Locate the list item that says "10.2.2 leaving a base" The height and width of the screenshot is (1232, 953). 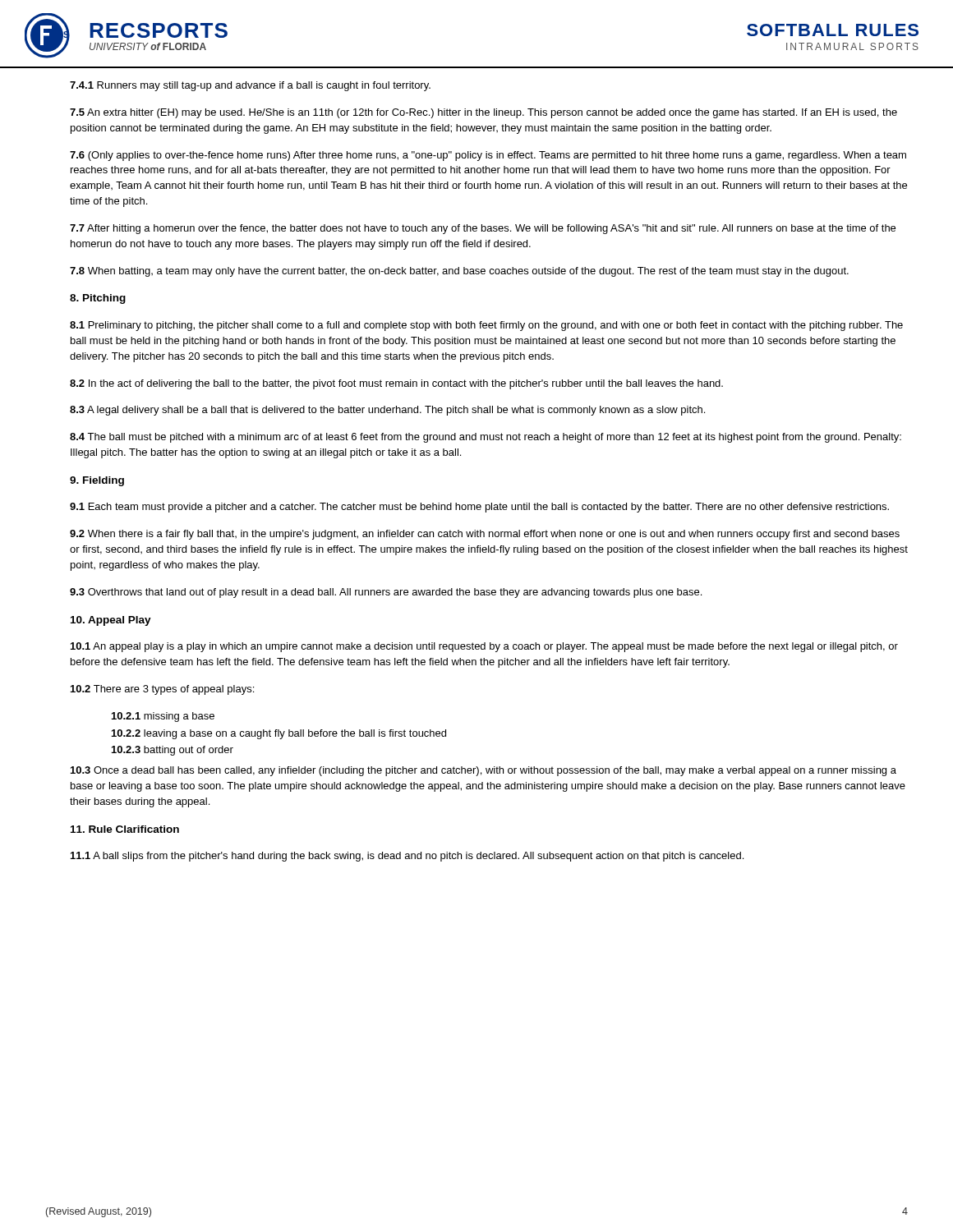[279, 734]
